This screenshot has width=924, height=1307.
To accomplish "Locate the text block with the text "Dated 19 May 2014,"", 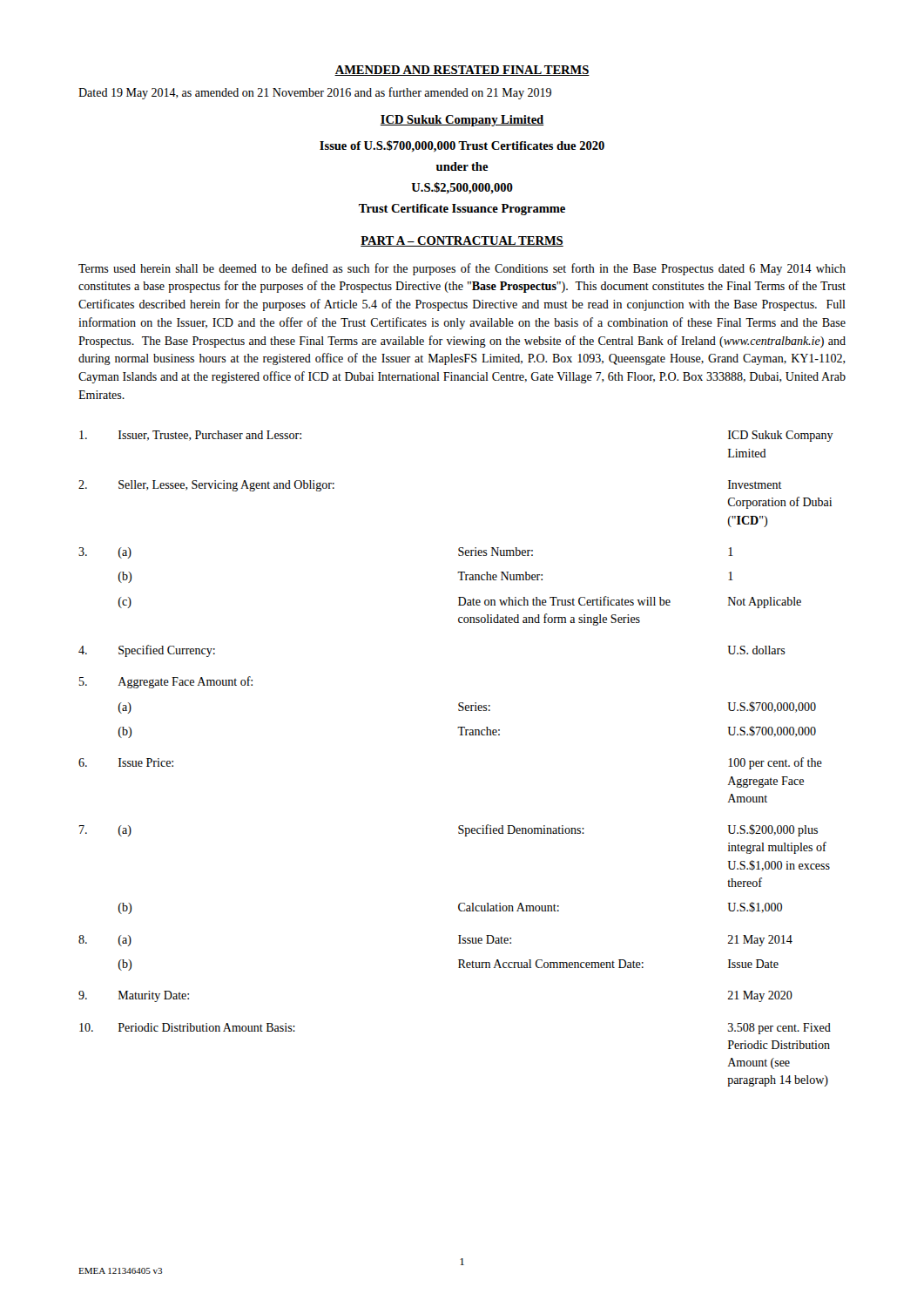I will pos(315,93).
